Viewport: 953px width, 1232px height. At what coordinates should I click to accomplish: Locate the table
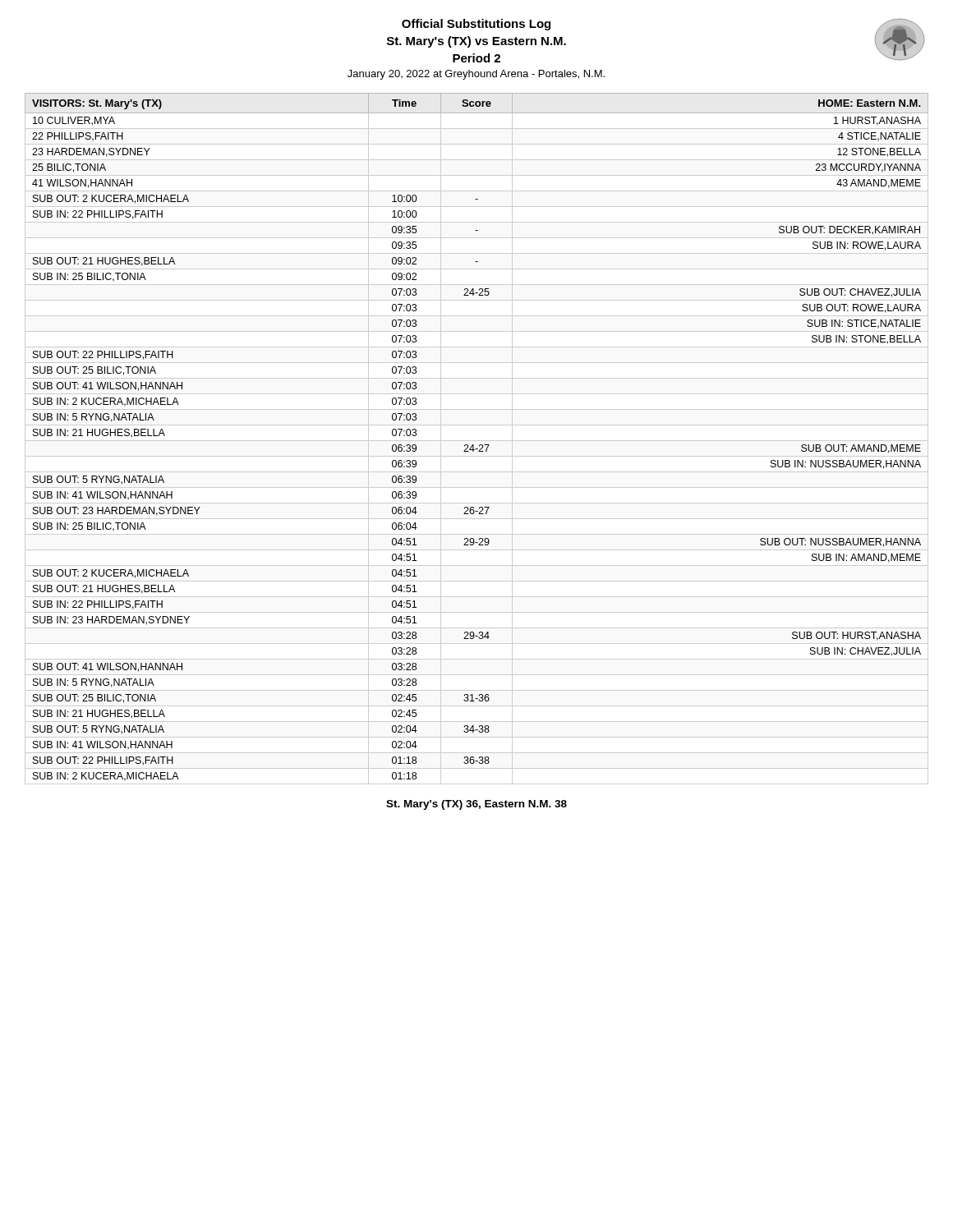476,439
